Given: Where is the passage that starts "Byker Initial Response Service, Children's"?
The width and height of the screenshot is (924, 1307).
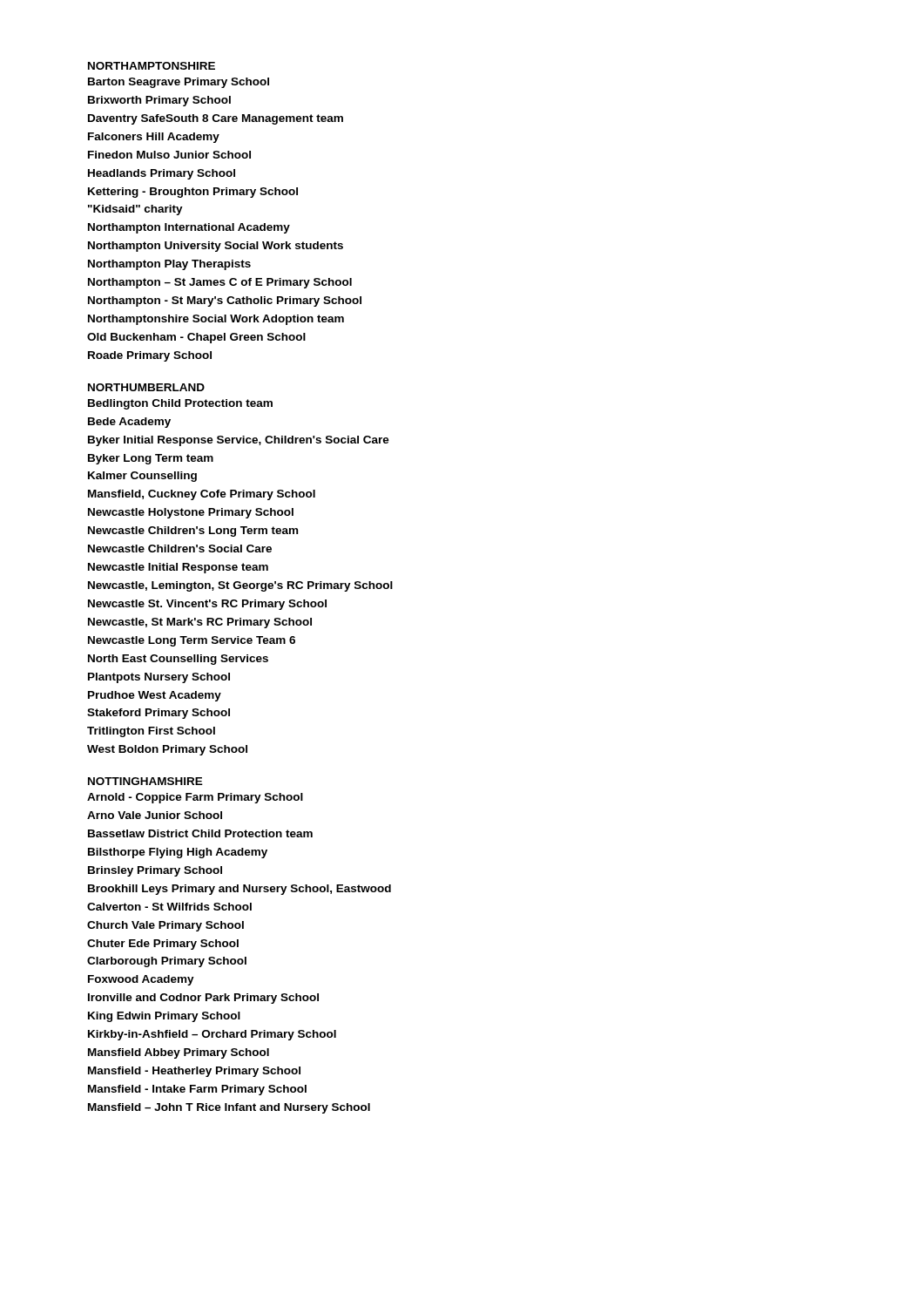Looking at the screenshot, I should coord(238,439).
